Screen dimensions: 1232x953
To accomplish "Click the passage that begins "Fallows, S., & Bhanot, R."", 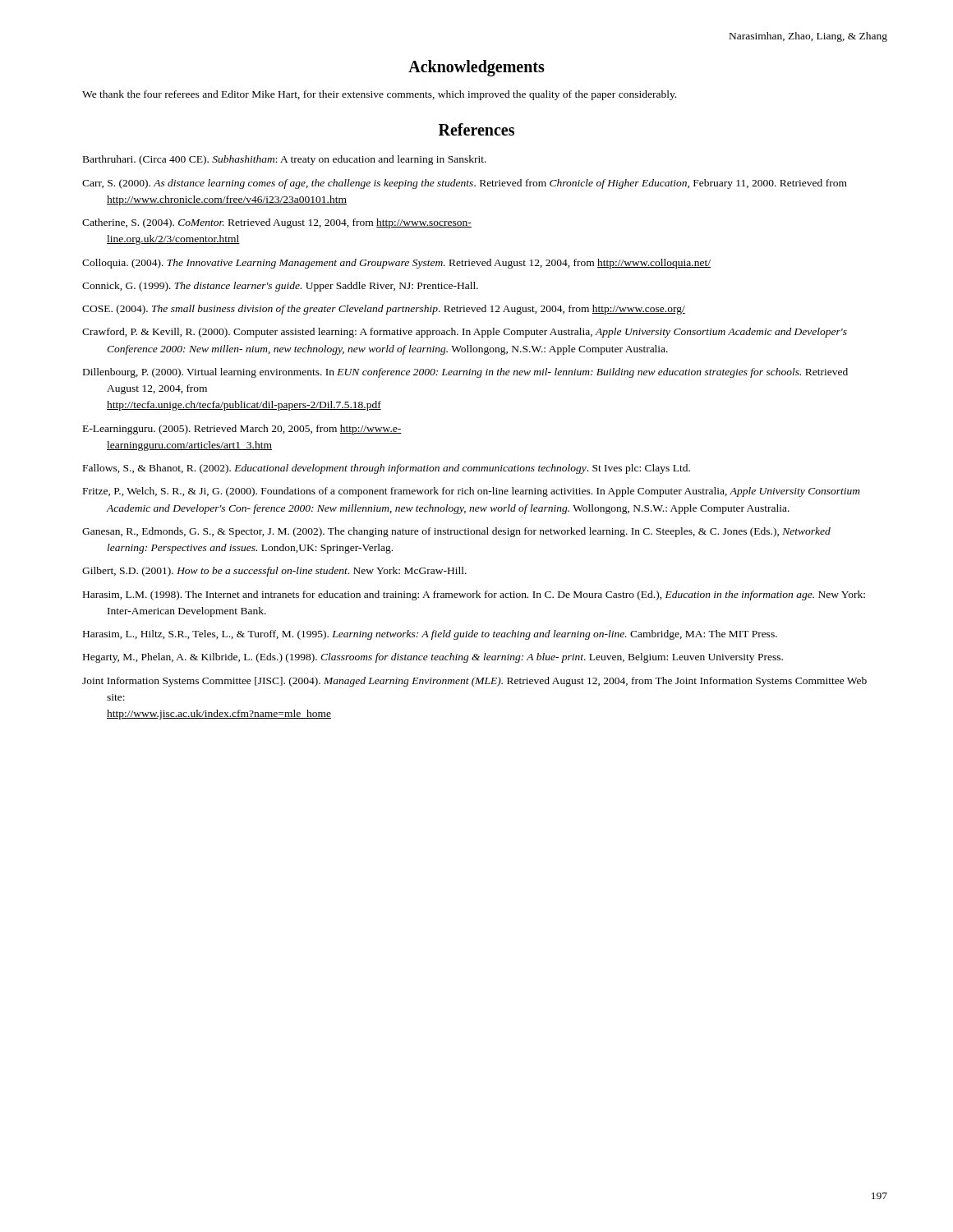I will point(386,468).
